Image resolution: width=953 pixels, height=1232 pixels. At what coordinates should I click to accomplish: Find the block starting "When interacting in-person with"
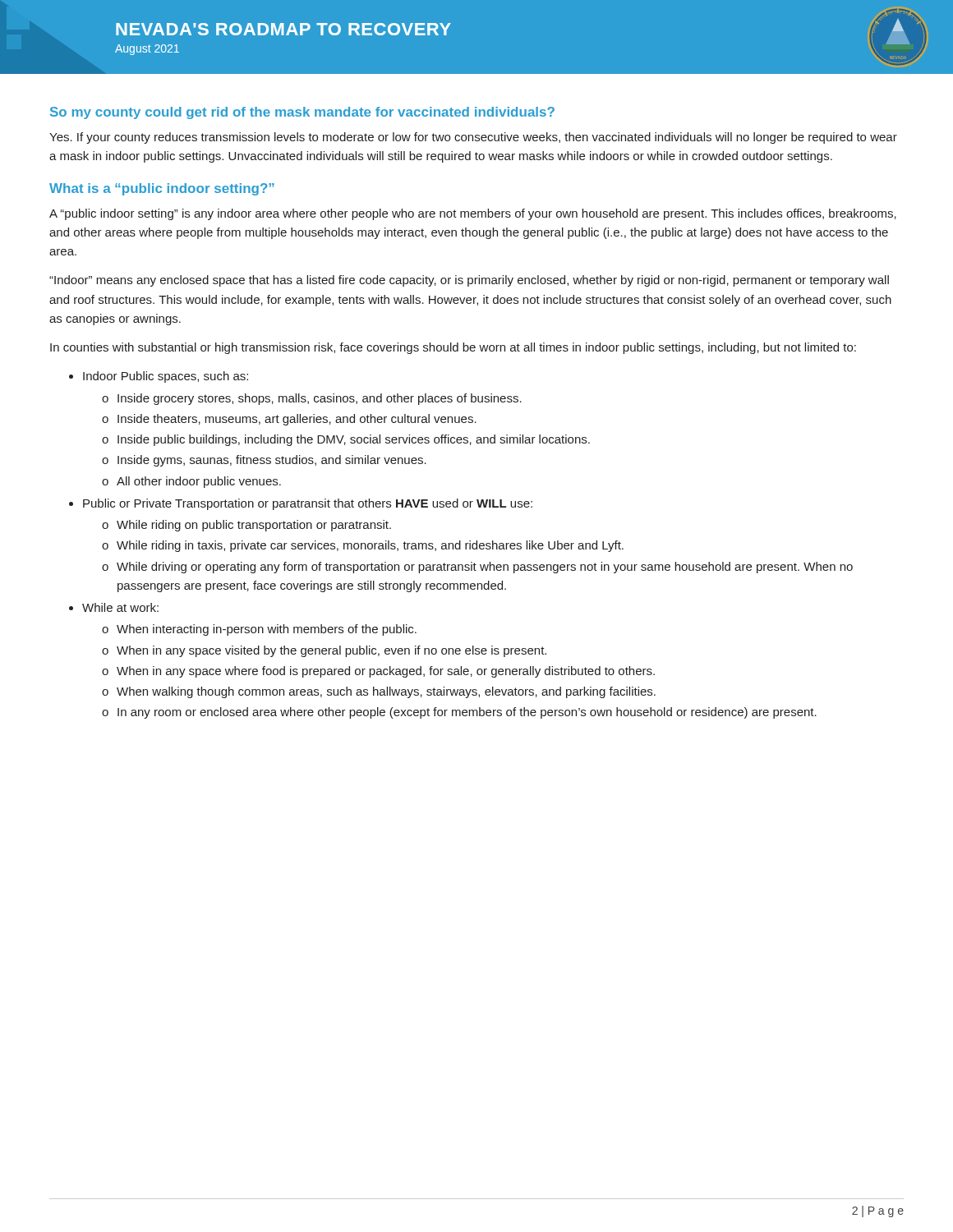point(267,629)
